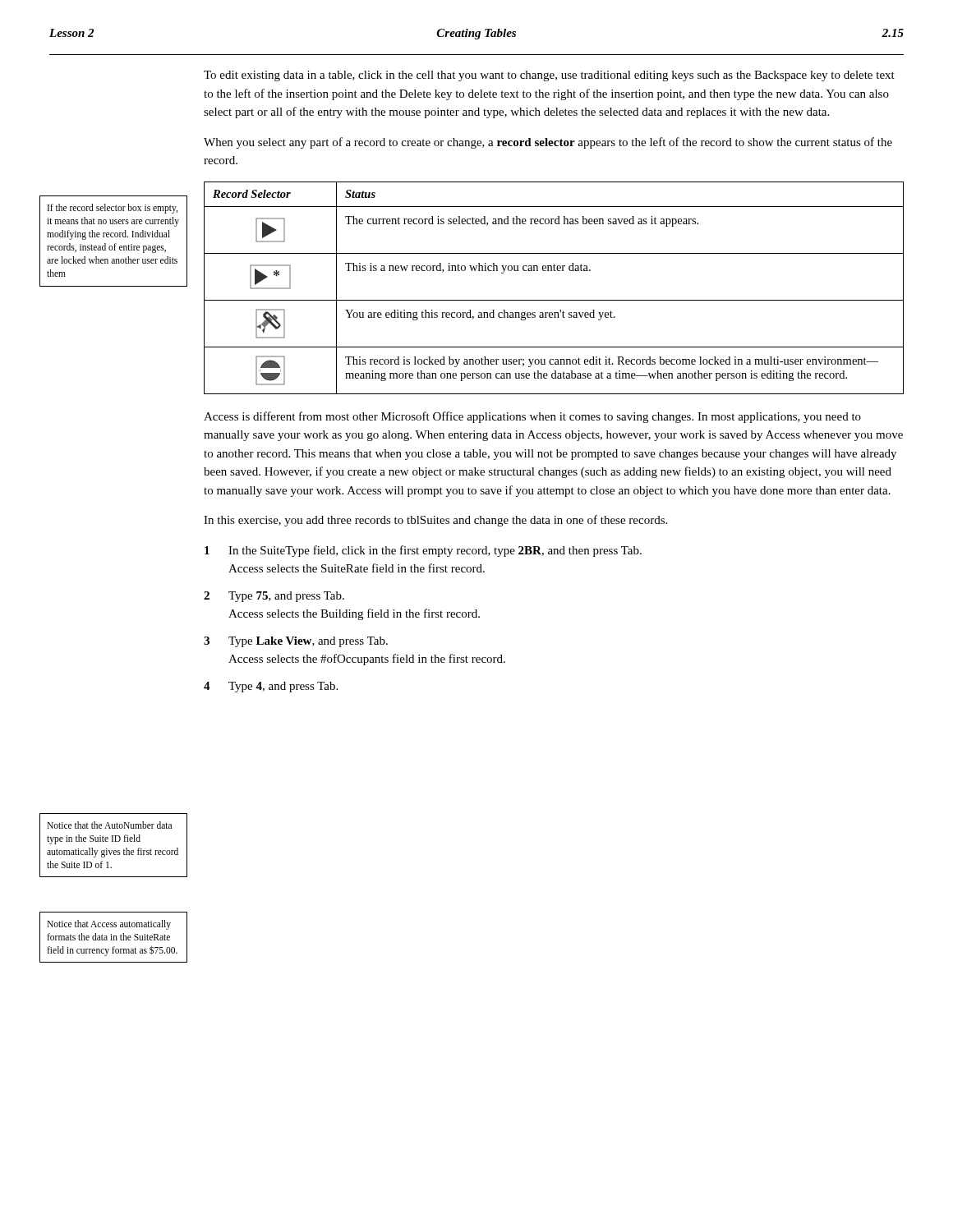This screenshot has height=1232, width=953.
Task: Find the text block containing "When you select any part of"
Action: (x=548, y=151)
